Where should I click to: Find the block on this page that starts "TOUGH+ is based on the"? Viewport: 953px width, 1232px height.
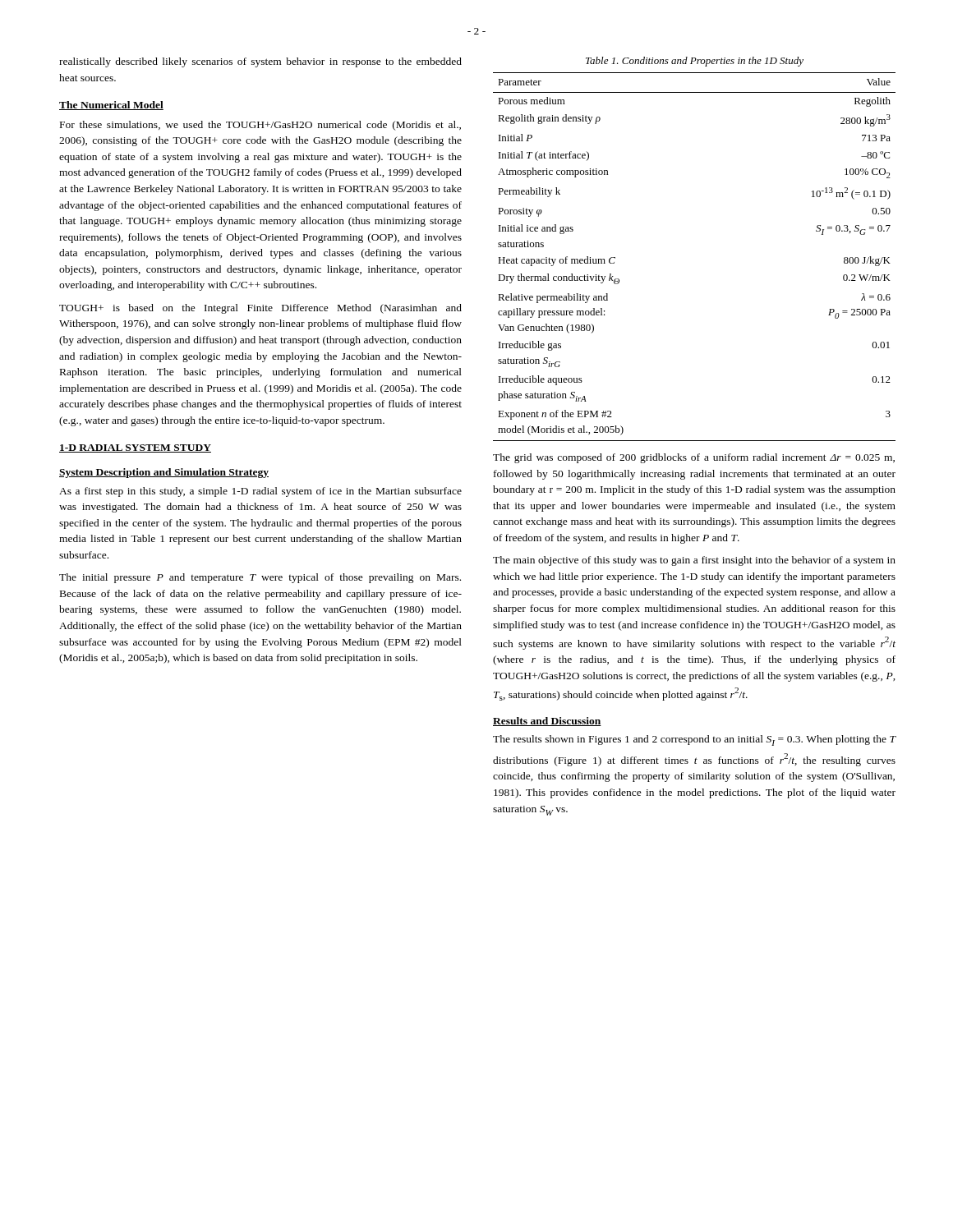260,364
